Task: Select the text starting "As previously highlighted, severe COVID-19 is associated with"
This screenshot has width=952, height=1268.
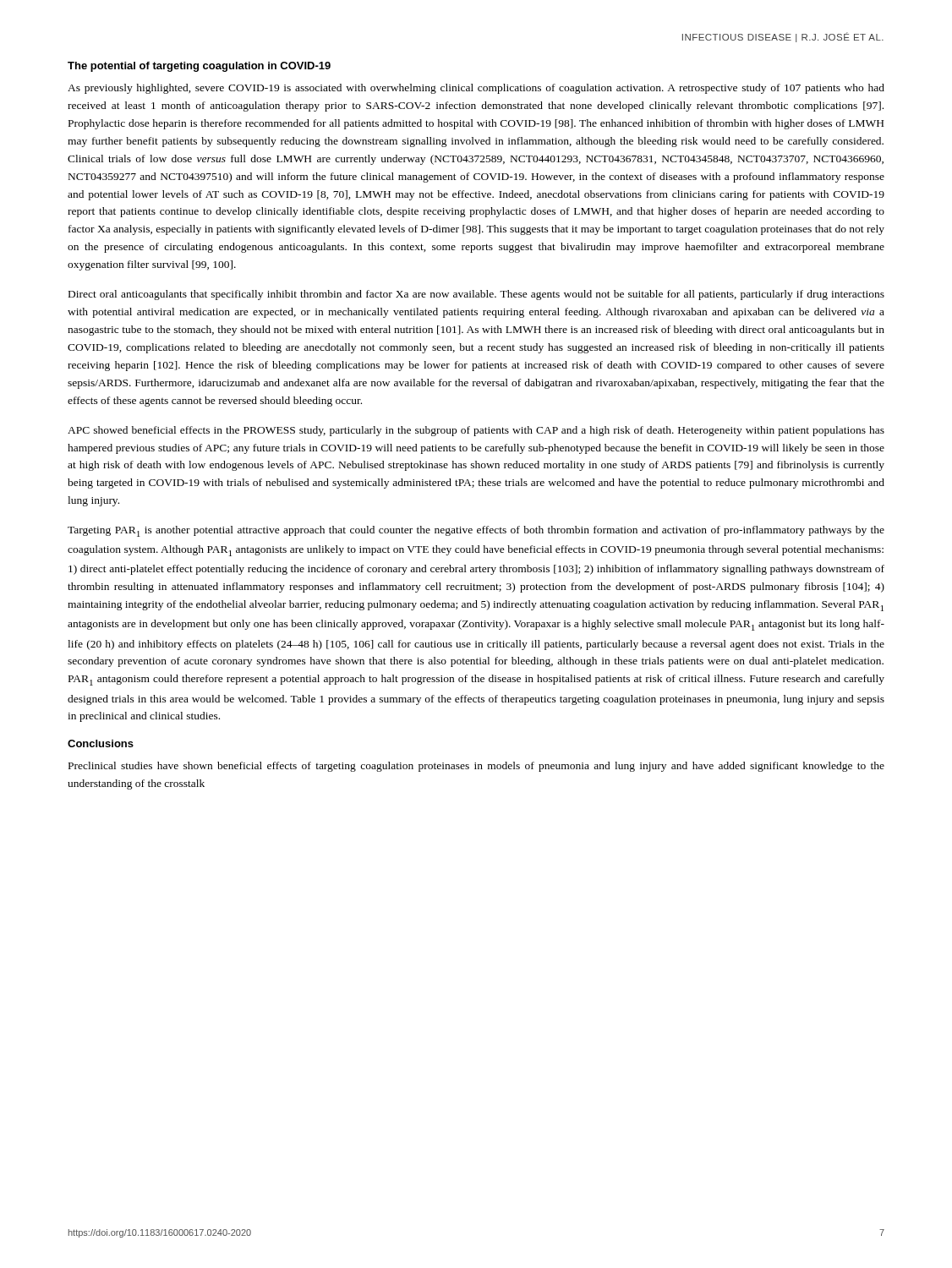Action: coord(476,176)
